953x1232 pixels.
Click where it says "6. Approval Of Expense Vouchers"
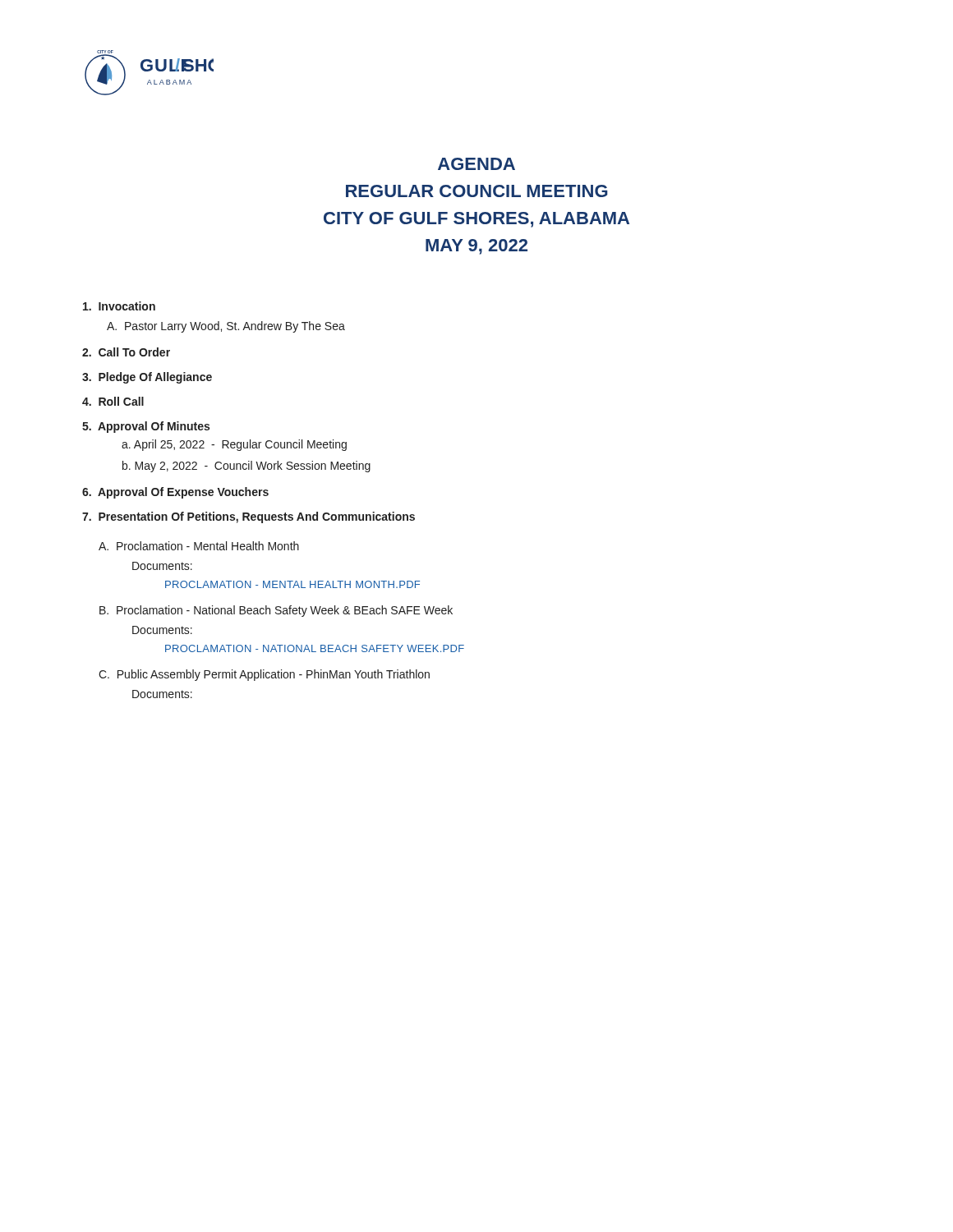tap(175, 492)
